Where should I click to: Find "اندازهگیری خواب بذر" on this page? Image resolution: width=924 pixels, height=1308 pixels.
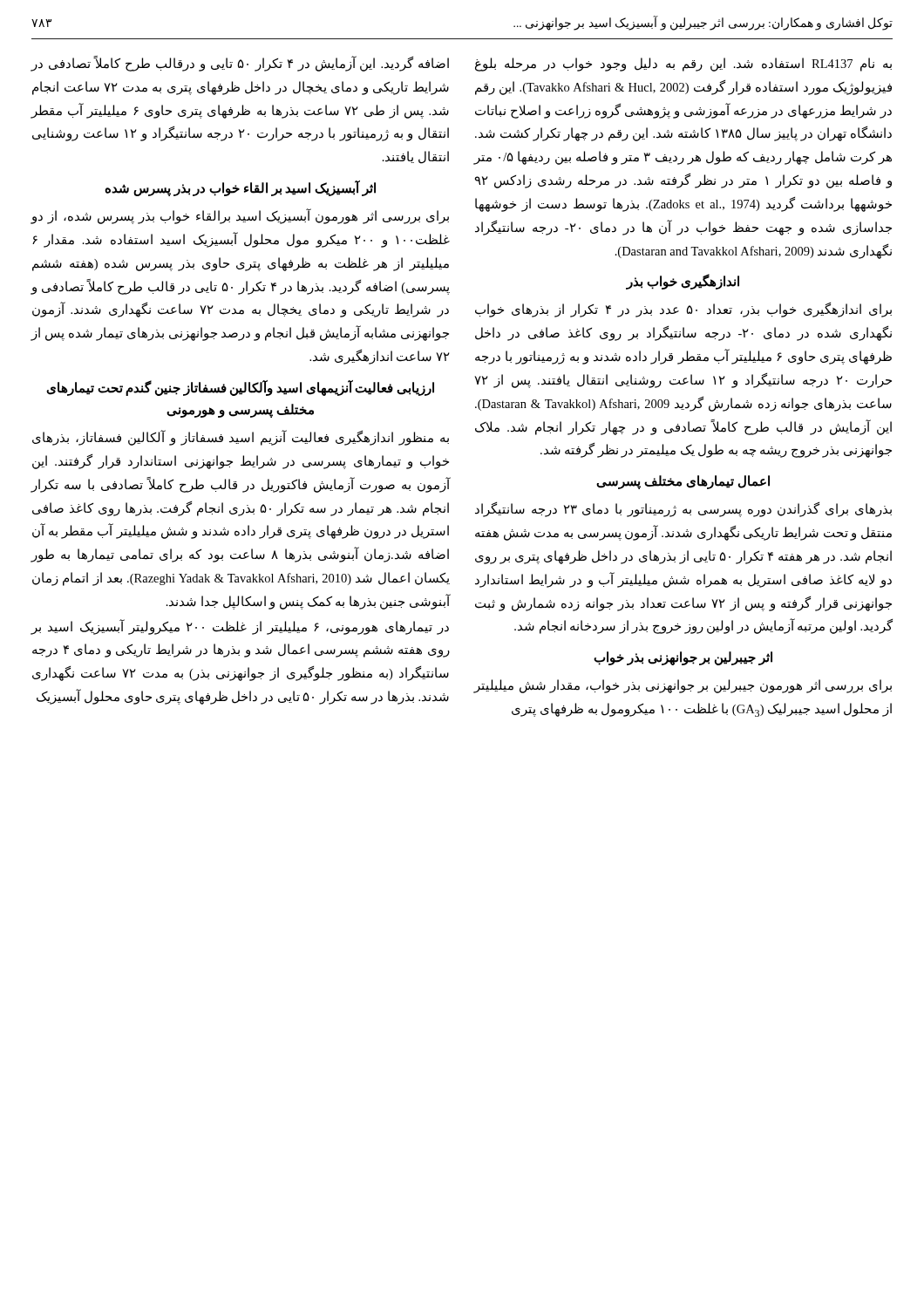683,282
